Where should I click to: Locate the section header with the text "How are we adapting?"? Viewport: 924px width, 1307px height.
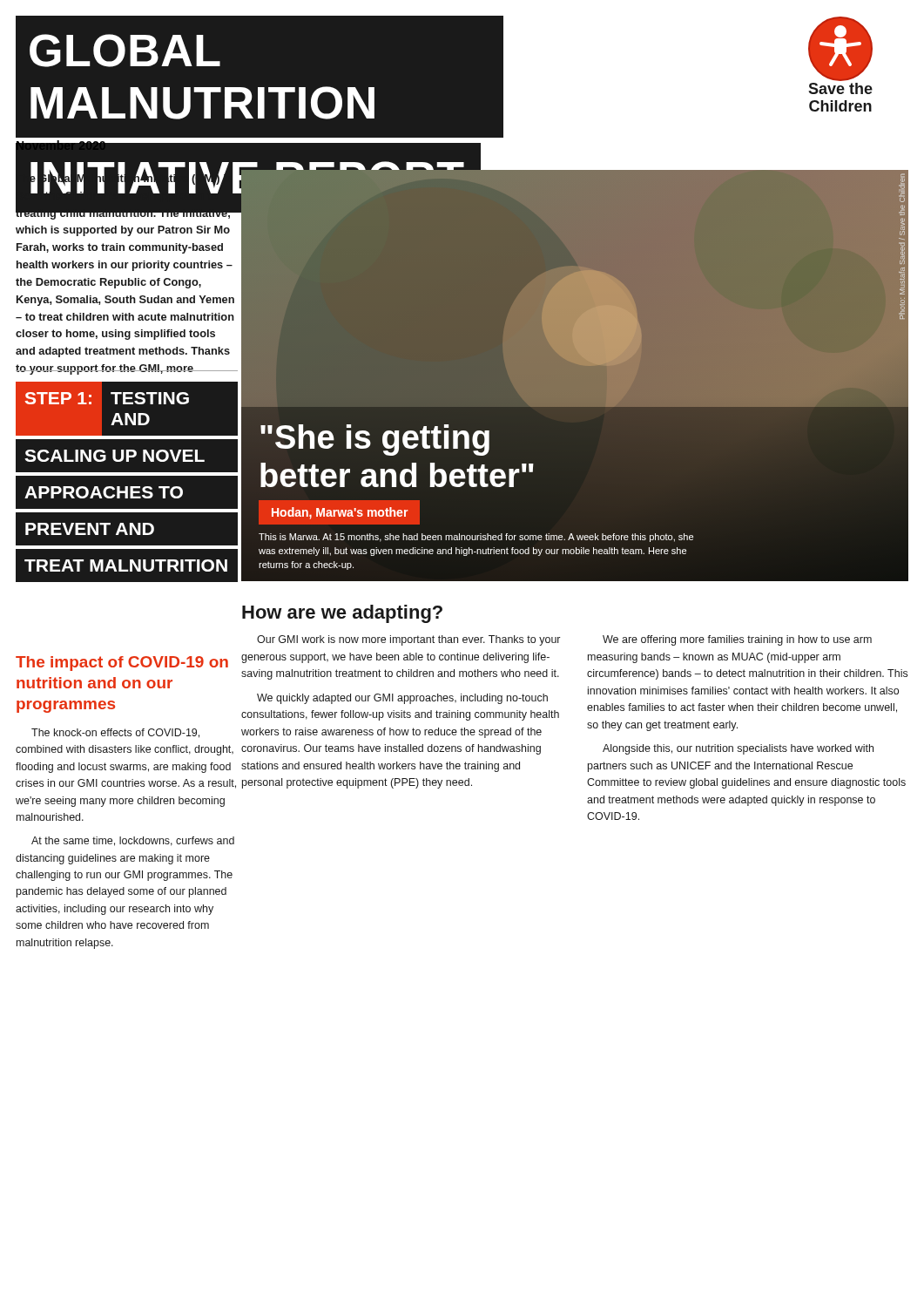(x=342, y=612)
